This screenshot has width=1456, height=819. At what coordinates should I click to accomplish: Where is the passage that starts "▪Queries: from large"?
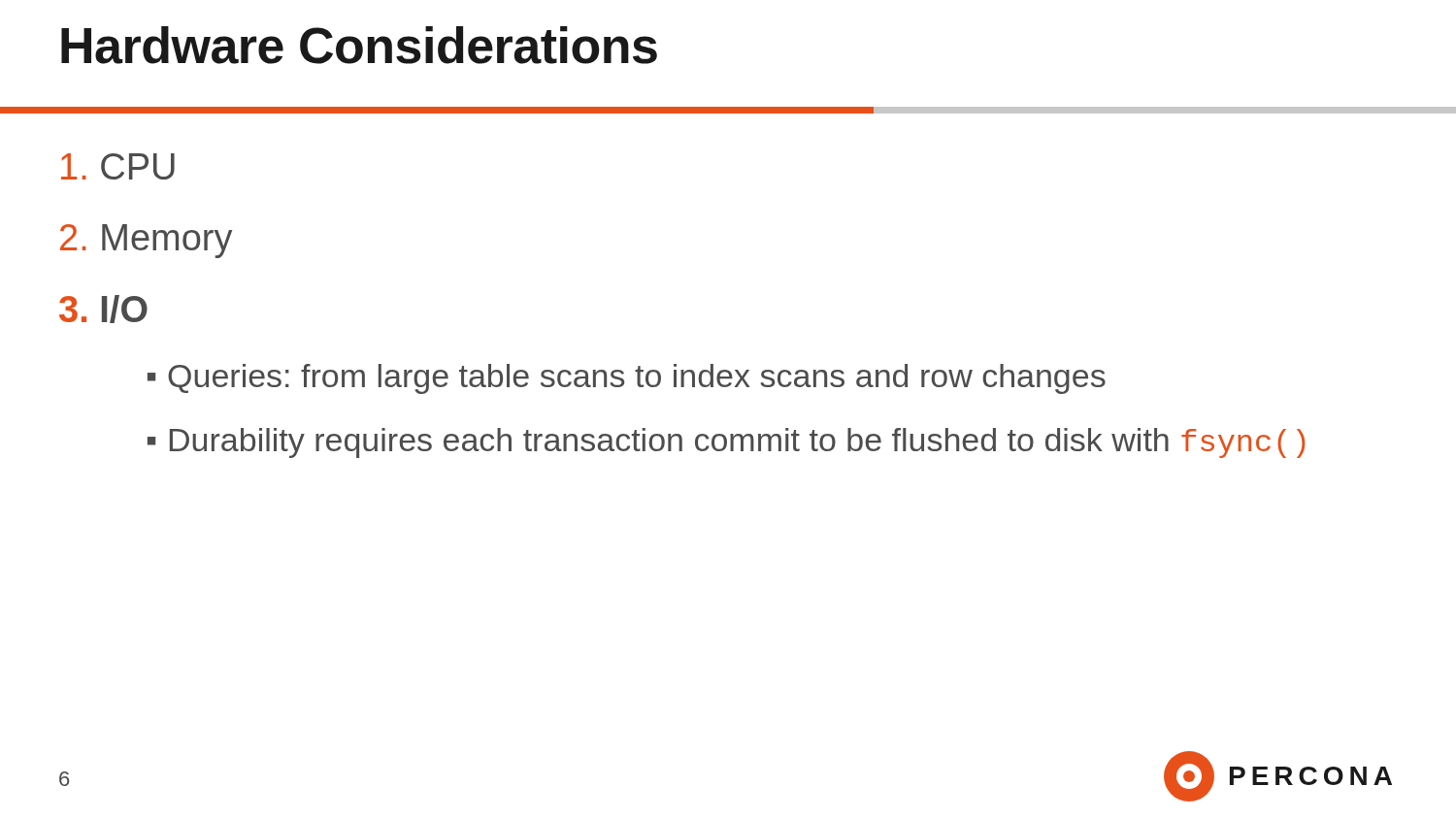(x=626, y=376)
